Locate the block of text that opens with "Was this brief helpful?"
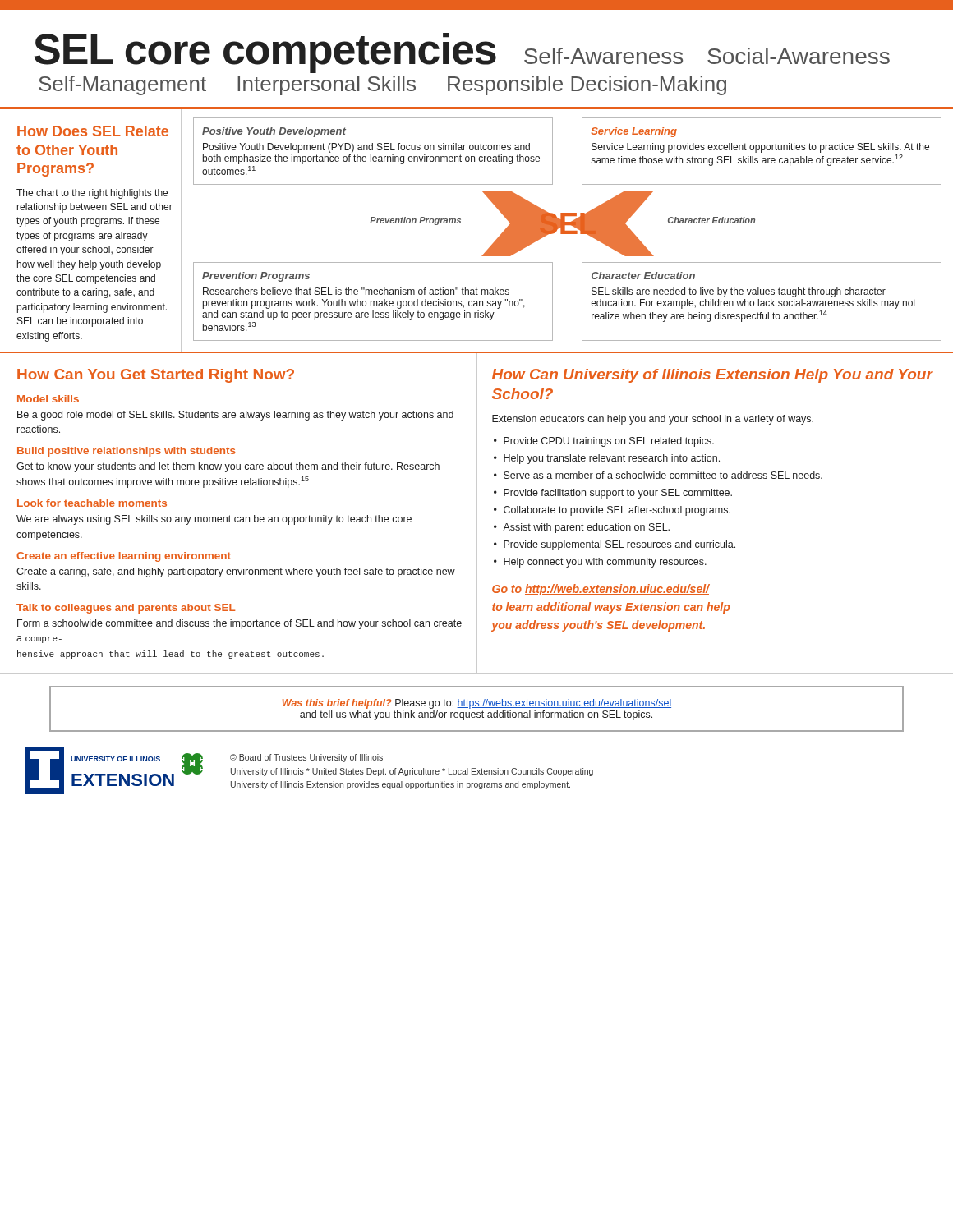 pyautogui.click(x=476, y=709)
